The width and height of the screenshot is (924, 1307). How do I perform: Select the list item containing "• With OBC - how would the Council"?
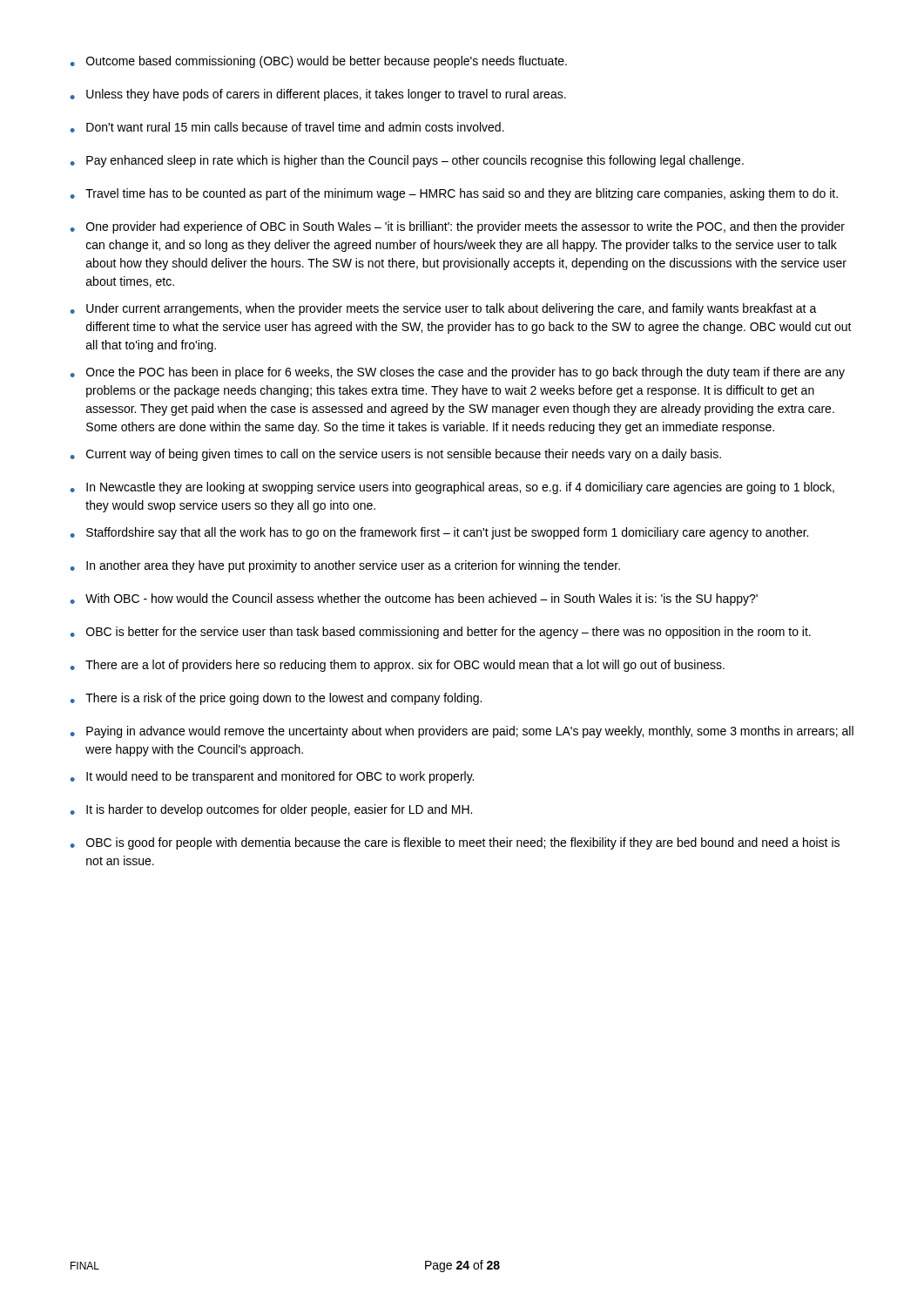click(x=462, y=602)
